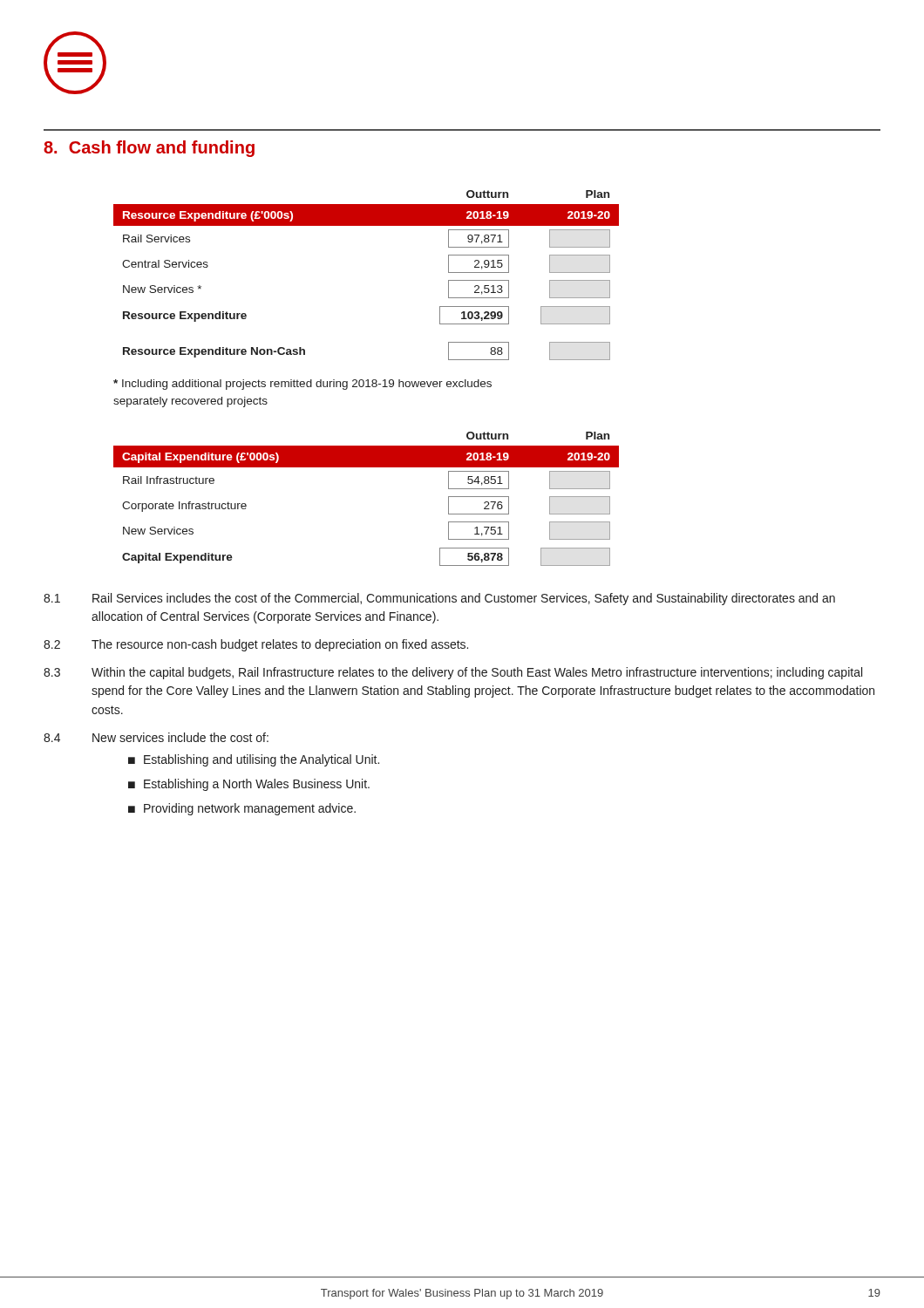Navigate to the text starting "■ Providing network management"
The height and width of the screenshot is (1308, 924).
tap(242, 810)
